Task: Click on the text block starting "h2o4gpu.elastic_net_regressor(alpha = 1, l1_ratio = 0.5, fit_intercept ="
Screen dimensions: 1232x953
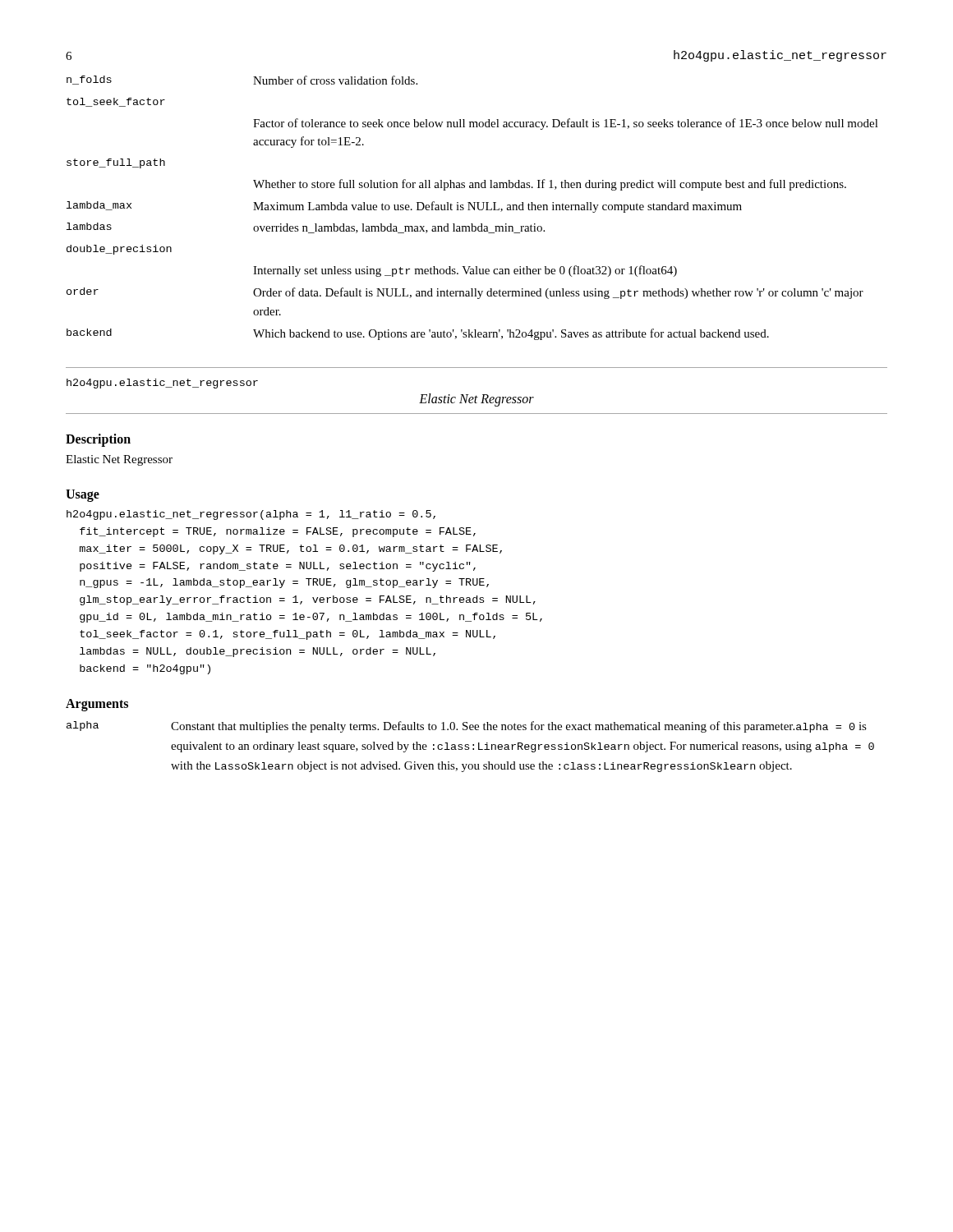Action: click(x=305, y=592)
